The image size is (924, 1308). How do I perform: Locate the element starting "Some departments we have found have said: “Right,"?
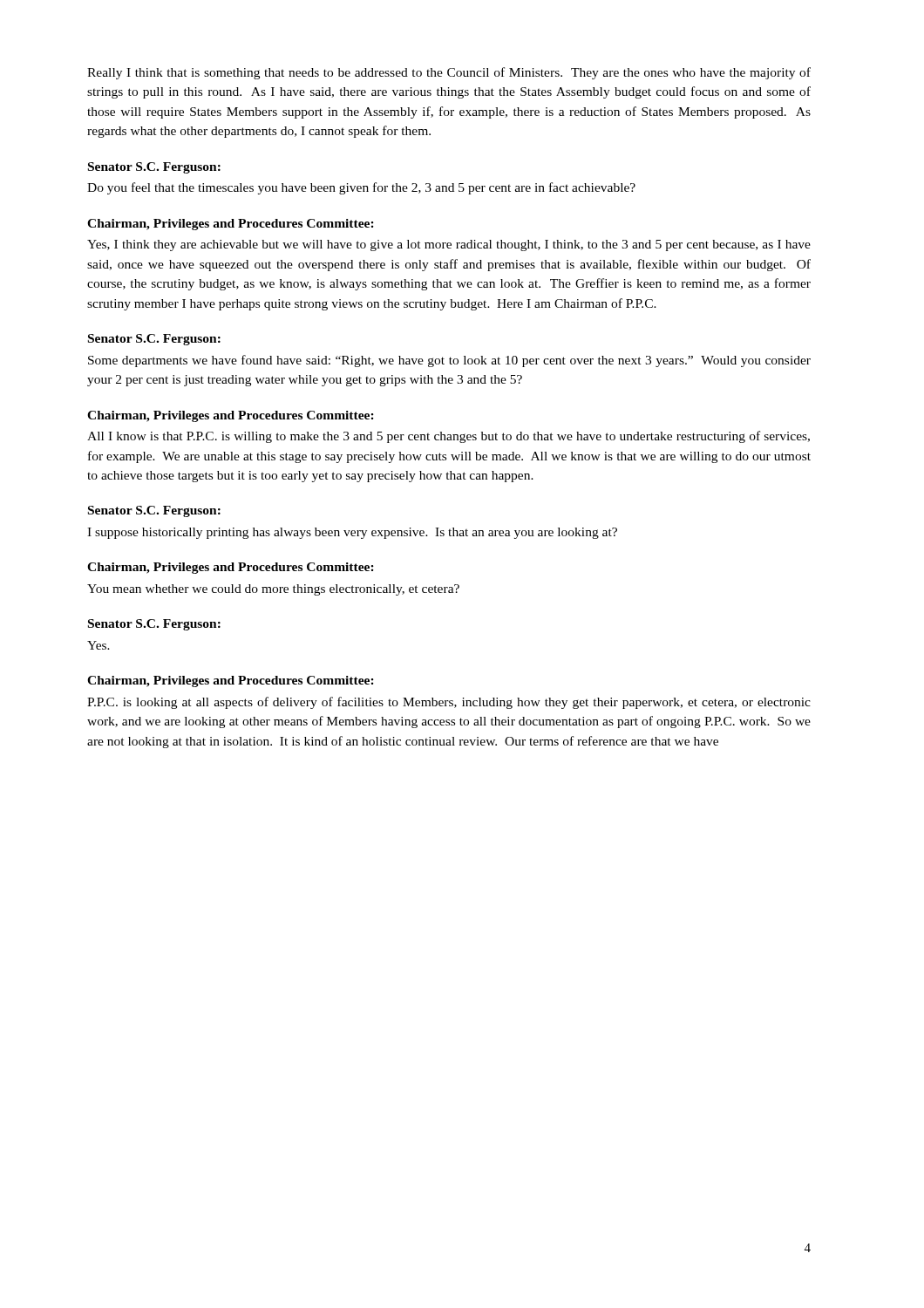pyautogui.click(x=449, y=369)
